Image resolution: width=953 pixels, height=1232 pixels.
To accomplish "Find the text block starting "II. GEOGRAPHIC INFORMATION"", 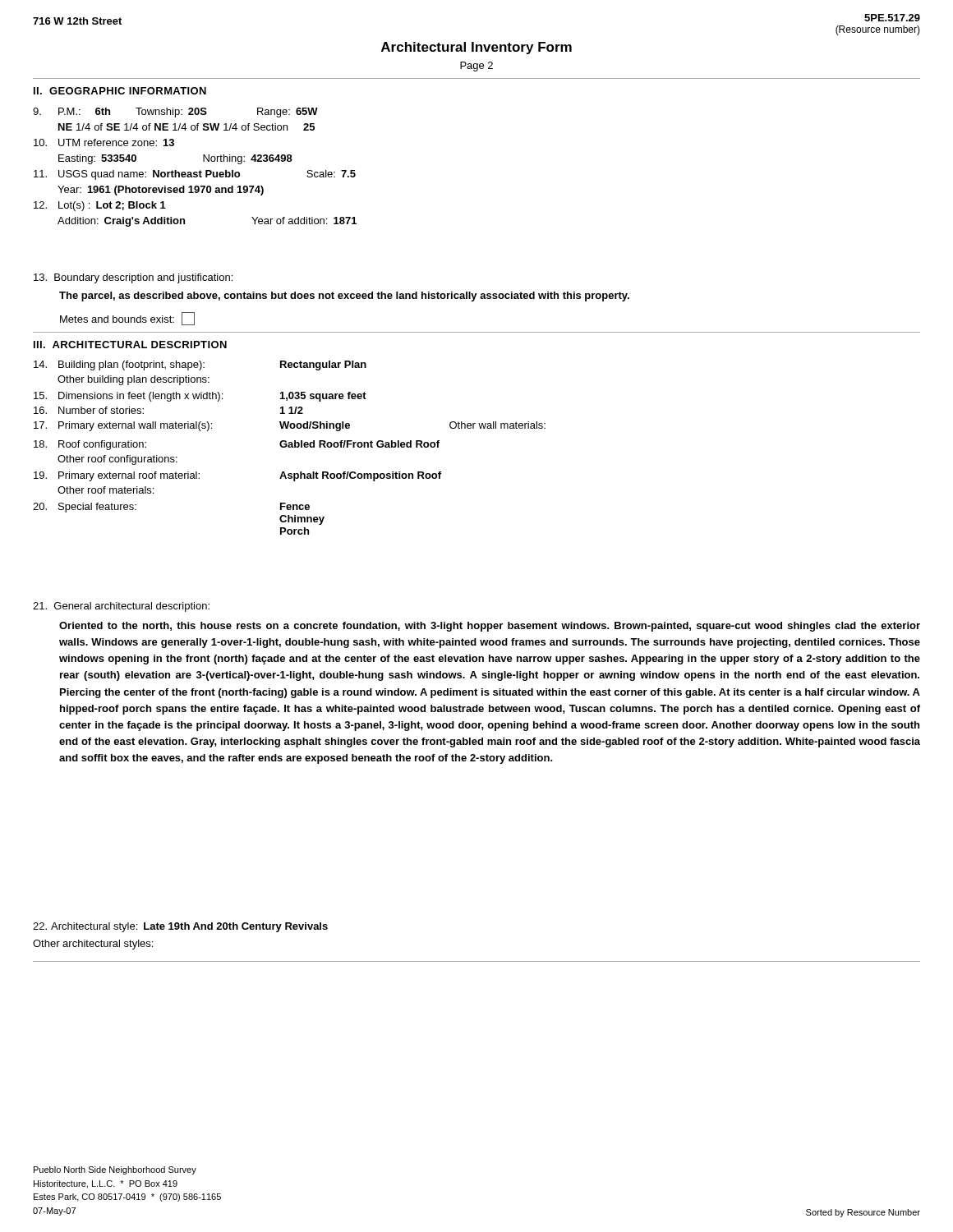I will coord(120,91).
